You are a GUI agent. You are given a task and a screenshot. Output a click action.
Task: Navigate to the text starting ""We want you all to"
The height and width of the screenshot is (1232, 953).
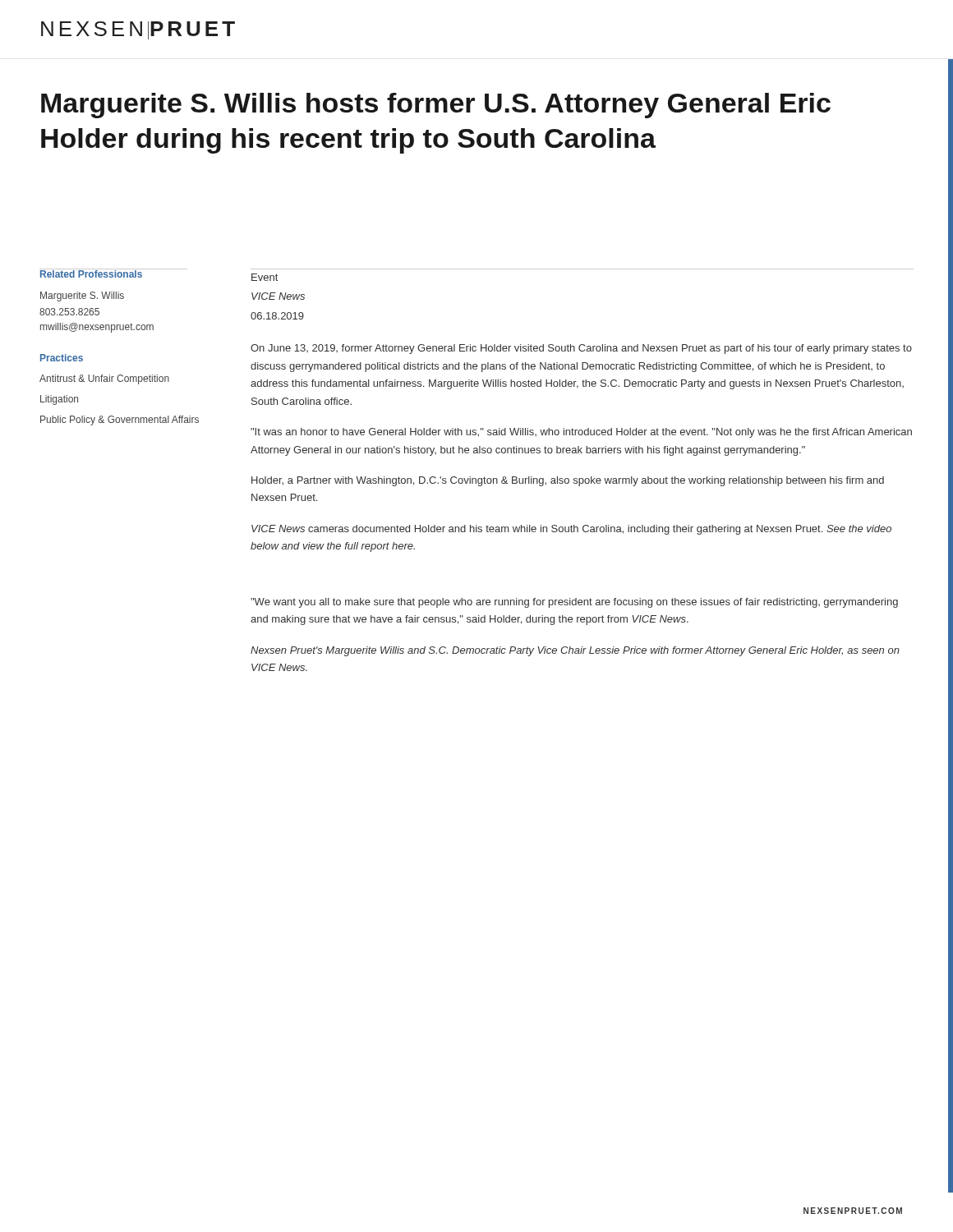582,610
